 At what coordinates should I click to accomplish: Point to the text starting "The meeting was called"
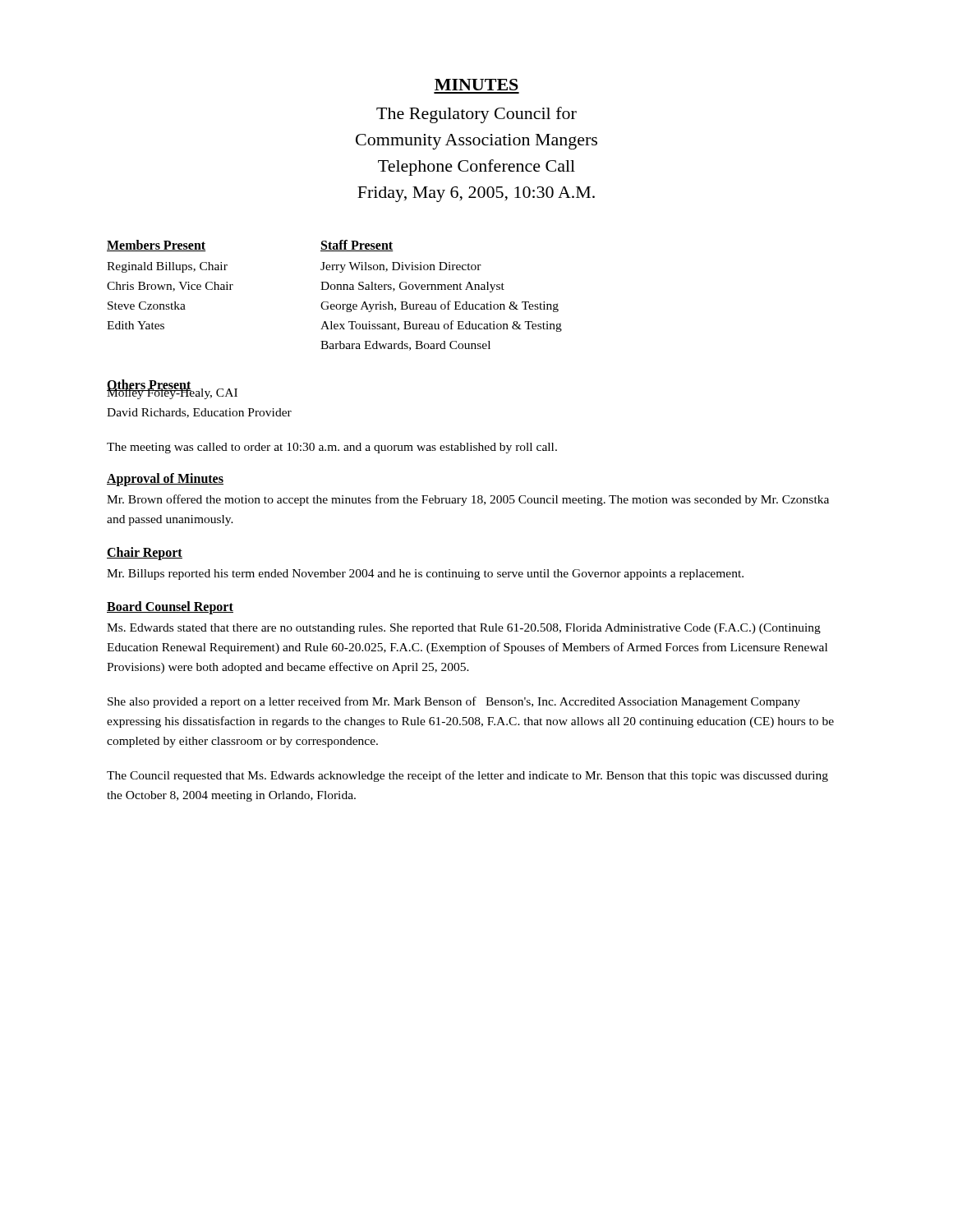pyautogui.click(x=332, y=446)
